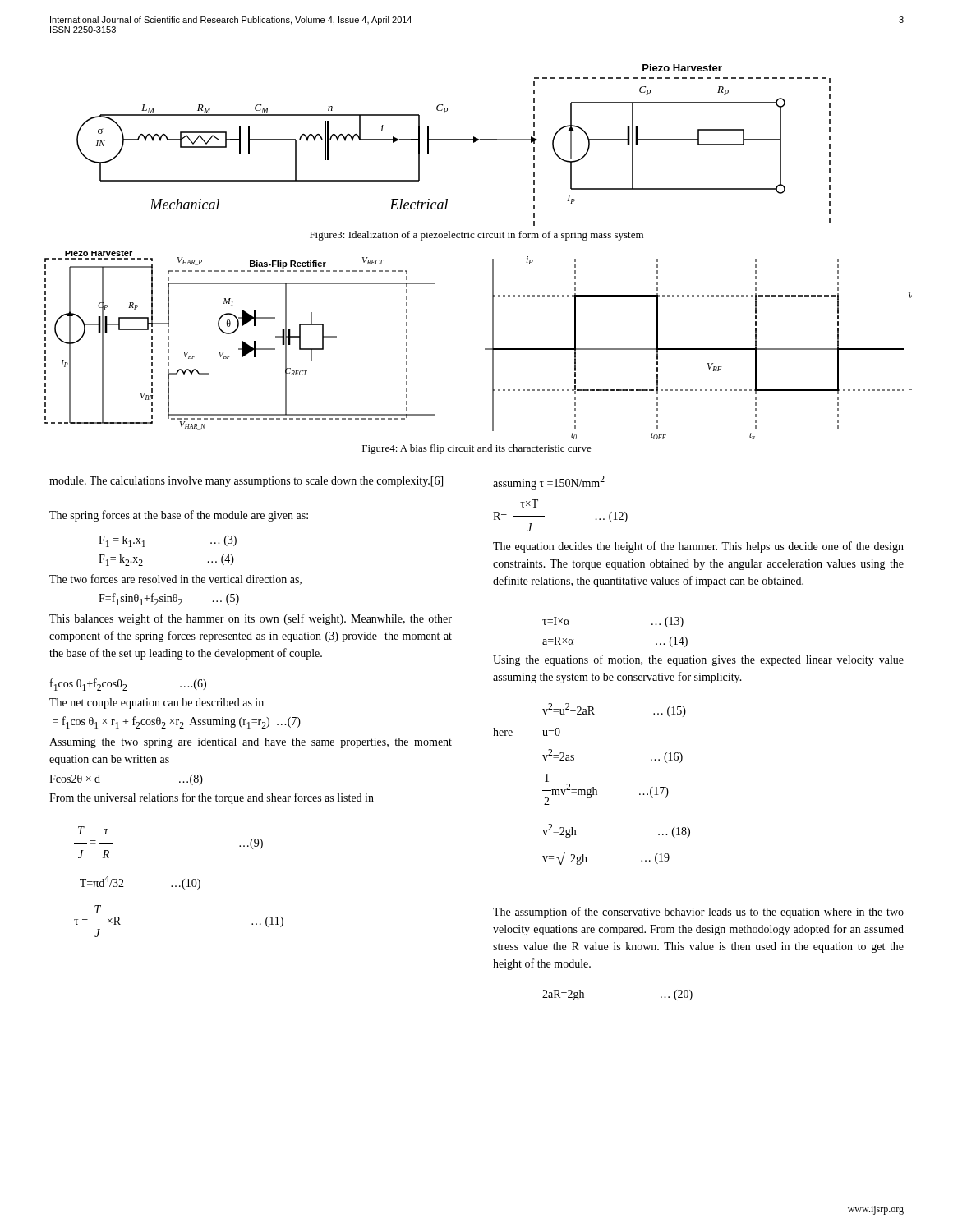This screenshot has width=953, height=1232.
Task: Locate the formula with the text "2aR=2gh … (20)"
Action: click(x=557, y=995)
